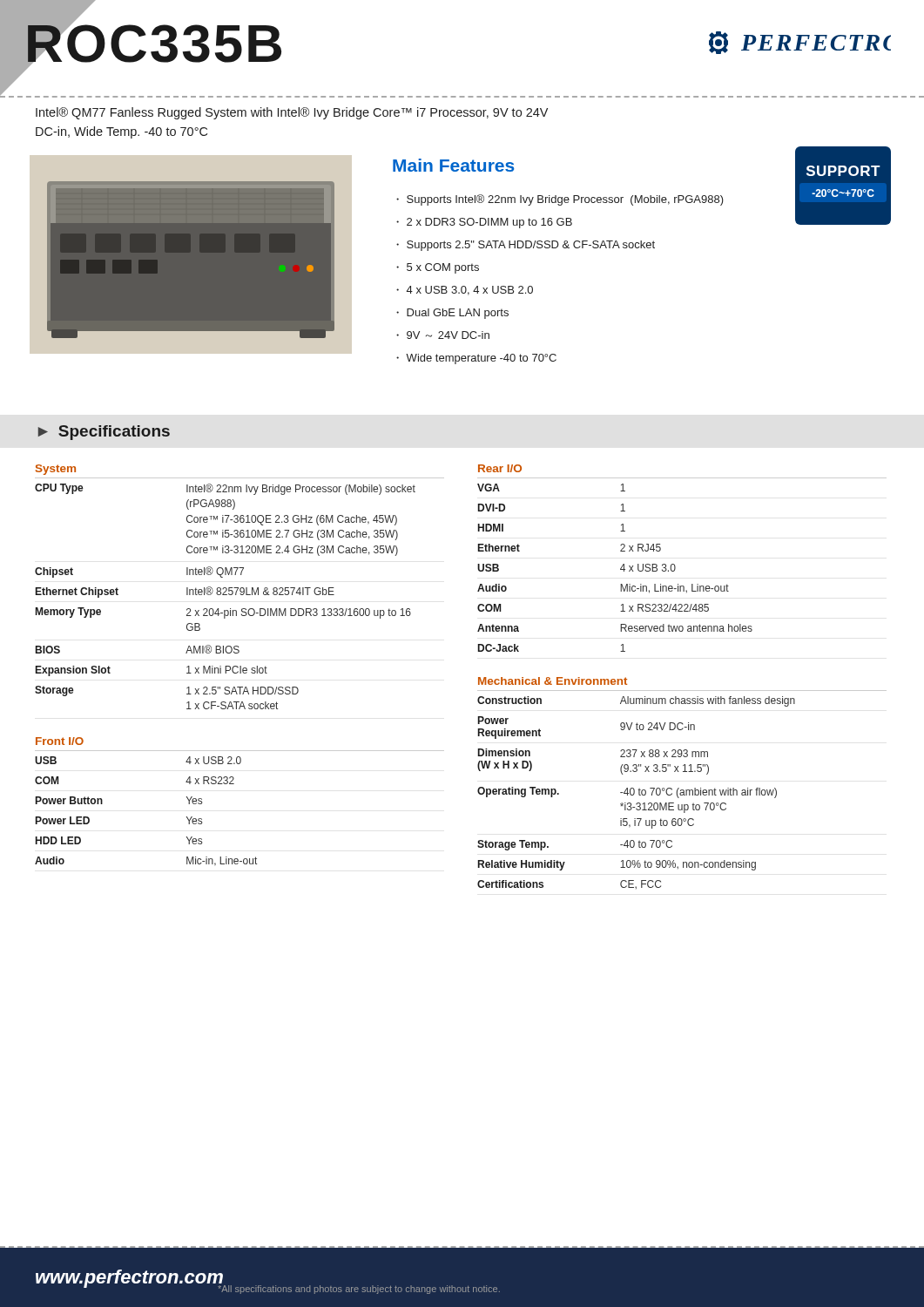Viewport: 924px width, 1307px height.
Task: Find the table that mentions "Power LED"
Action: pyautogui.click(x=240, y=811)
